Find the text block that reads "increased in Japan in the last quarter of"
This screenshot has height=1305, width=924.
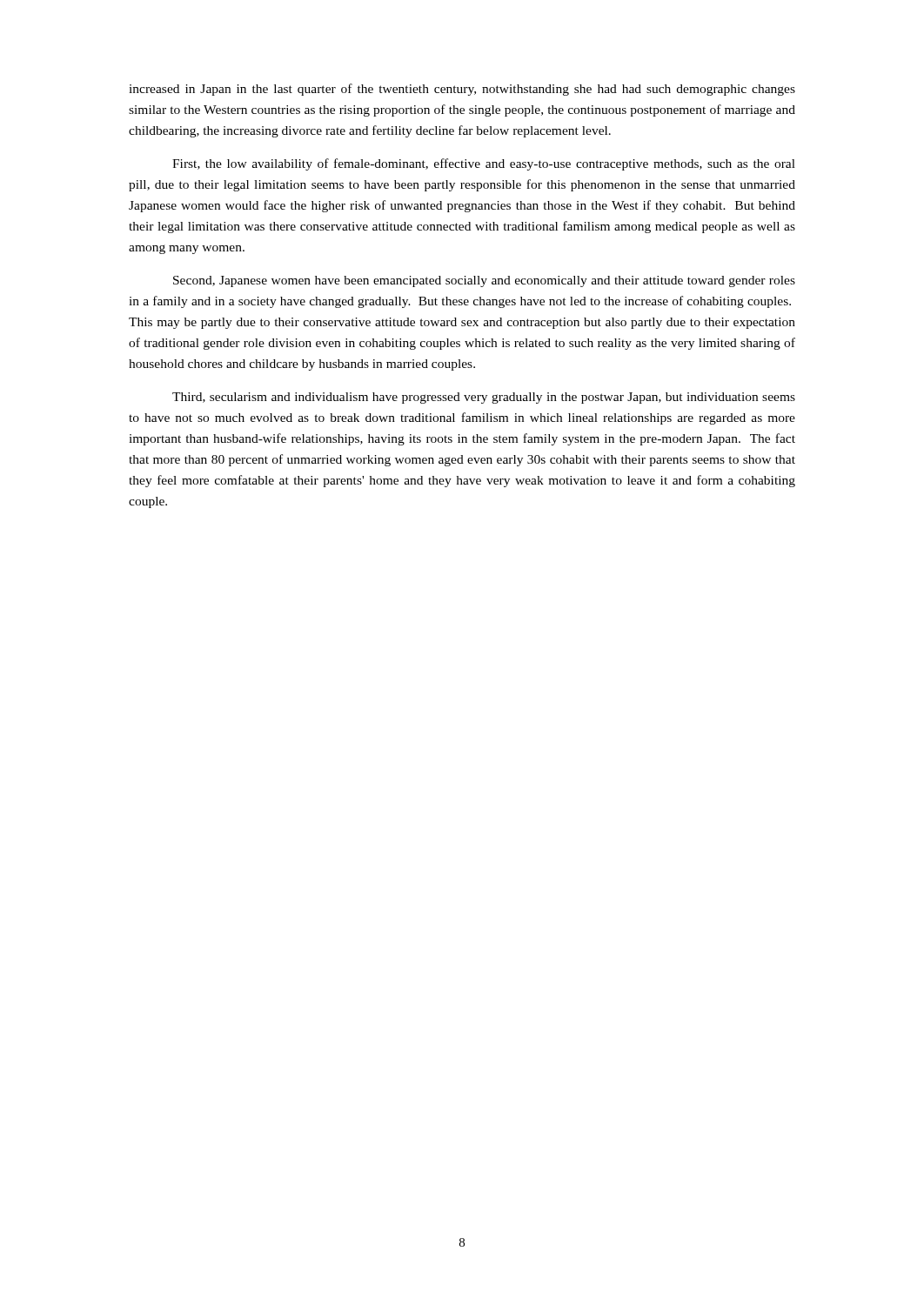pyautogui.click(x=462, y=110)
